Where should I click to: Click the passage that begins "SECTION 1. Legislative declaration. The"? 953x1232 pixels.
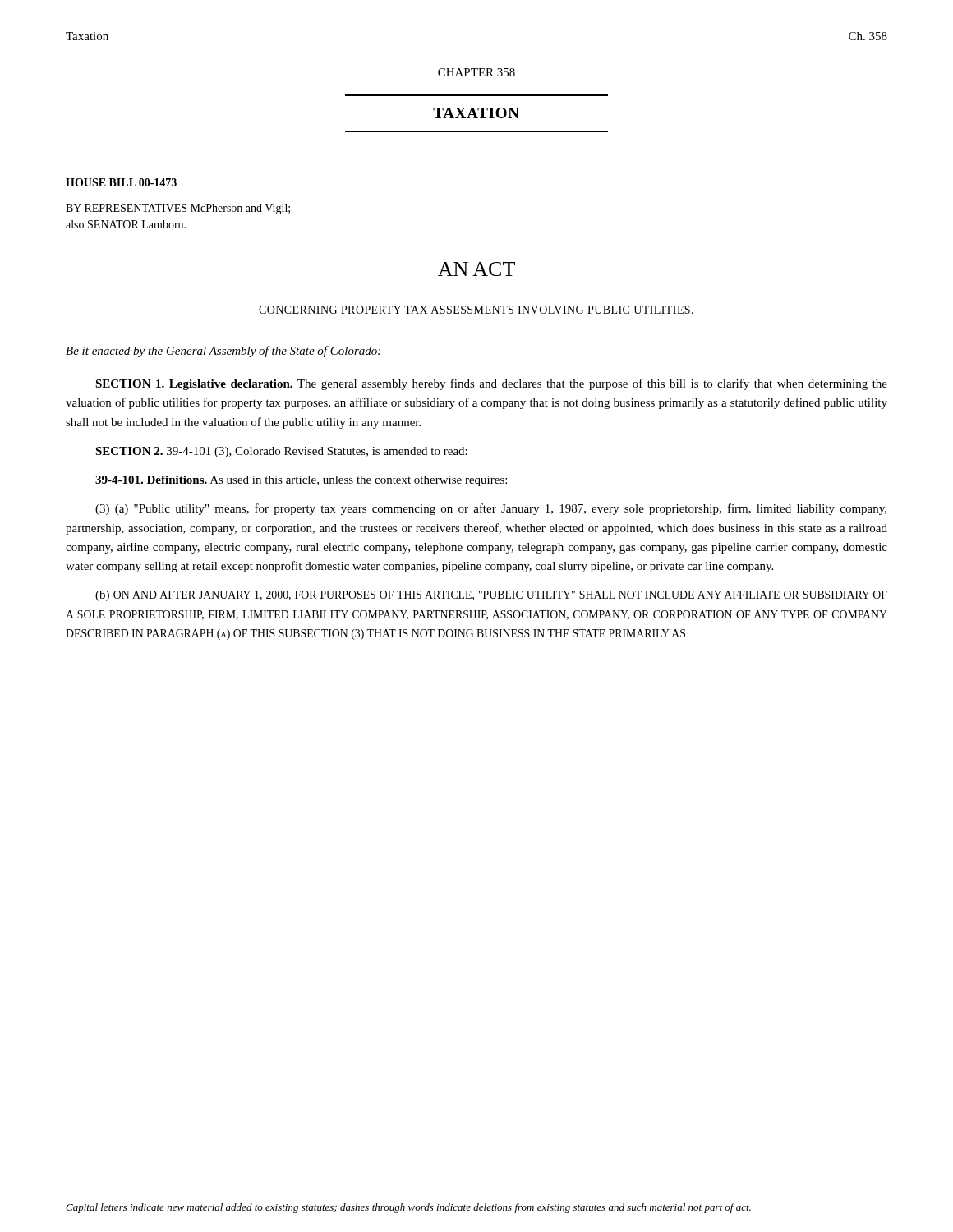click(476, 403)
